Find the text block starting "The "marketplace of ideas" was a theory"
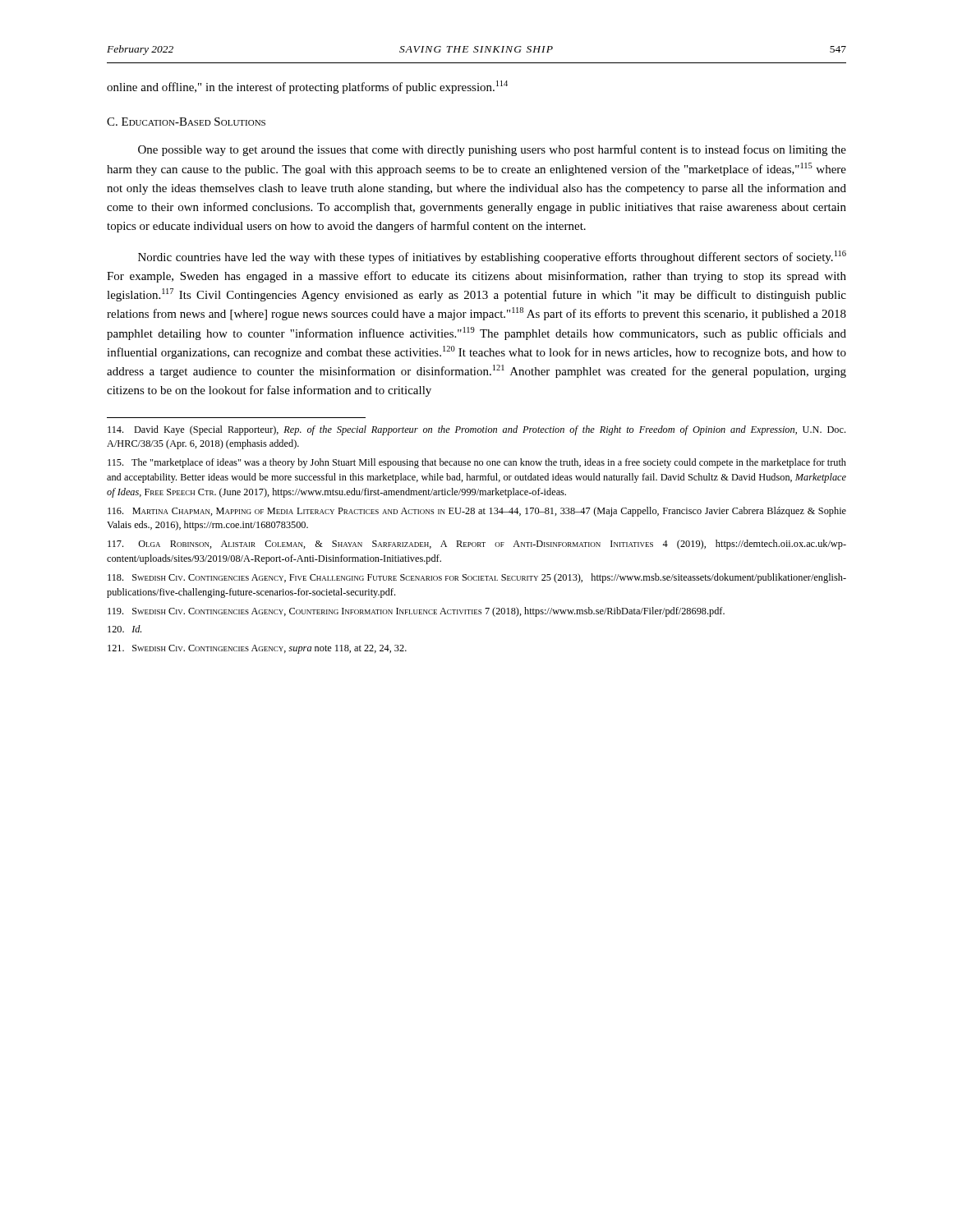 [476, 477]
